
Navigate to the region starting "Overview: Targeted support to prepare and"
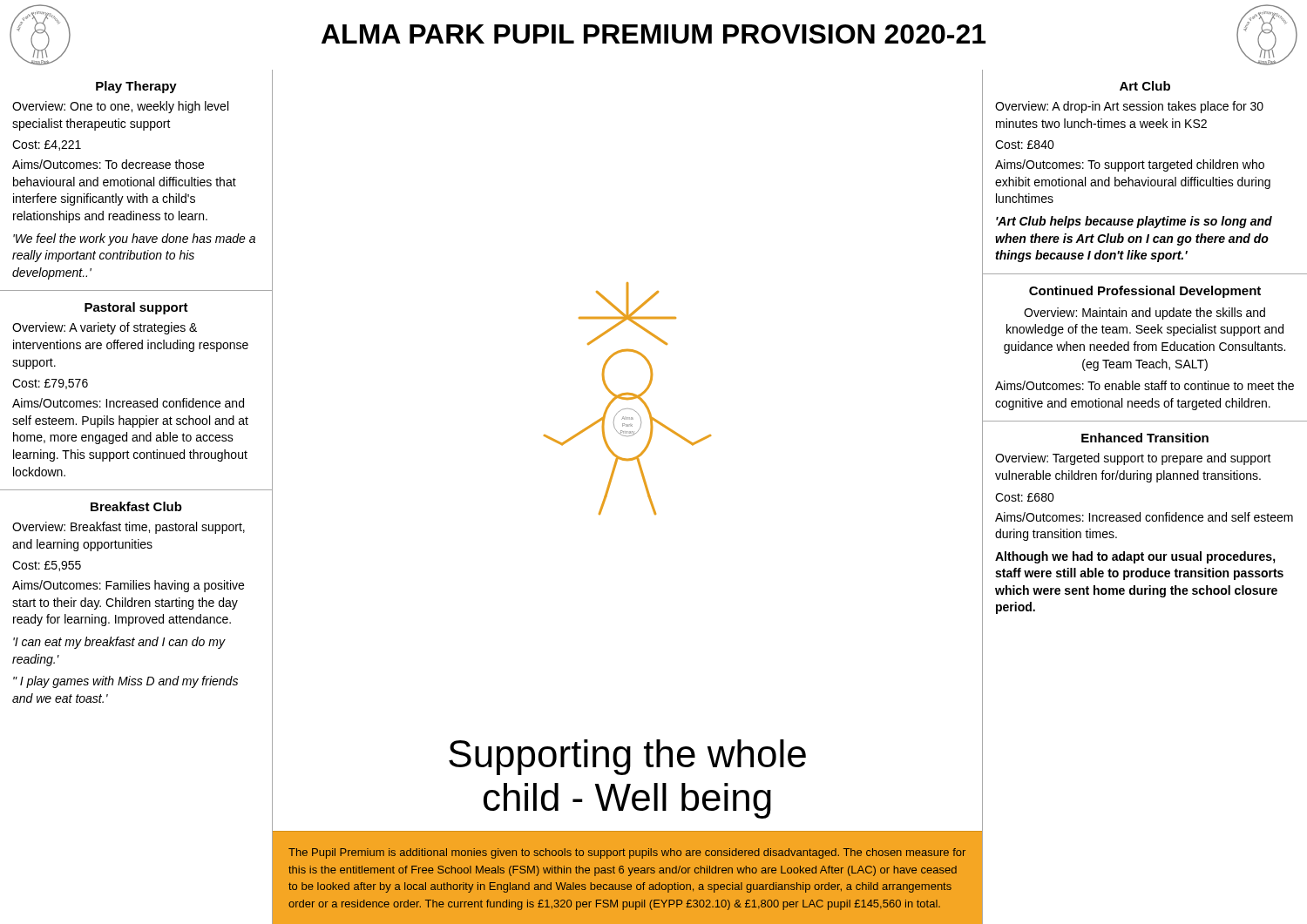point(1133,467)
